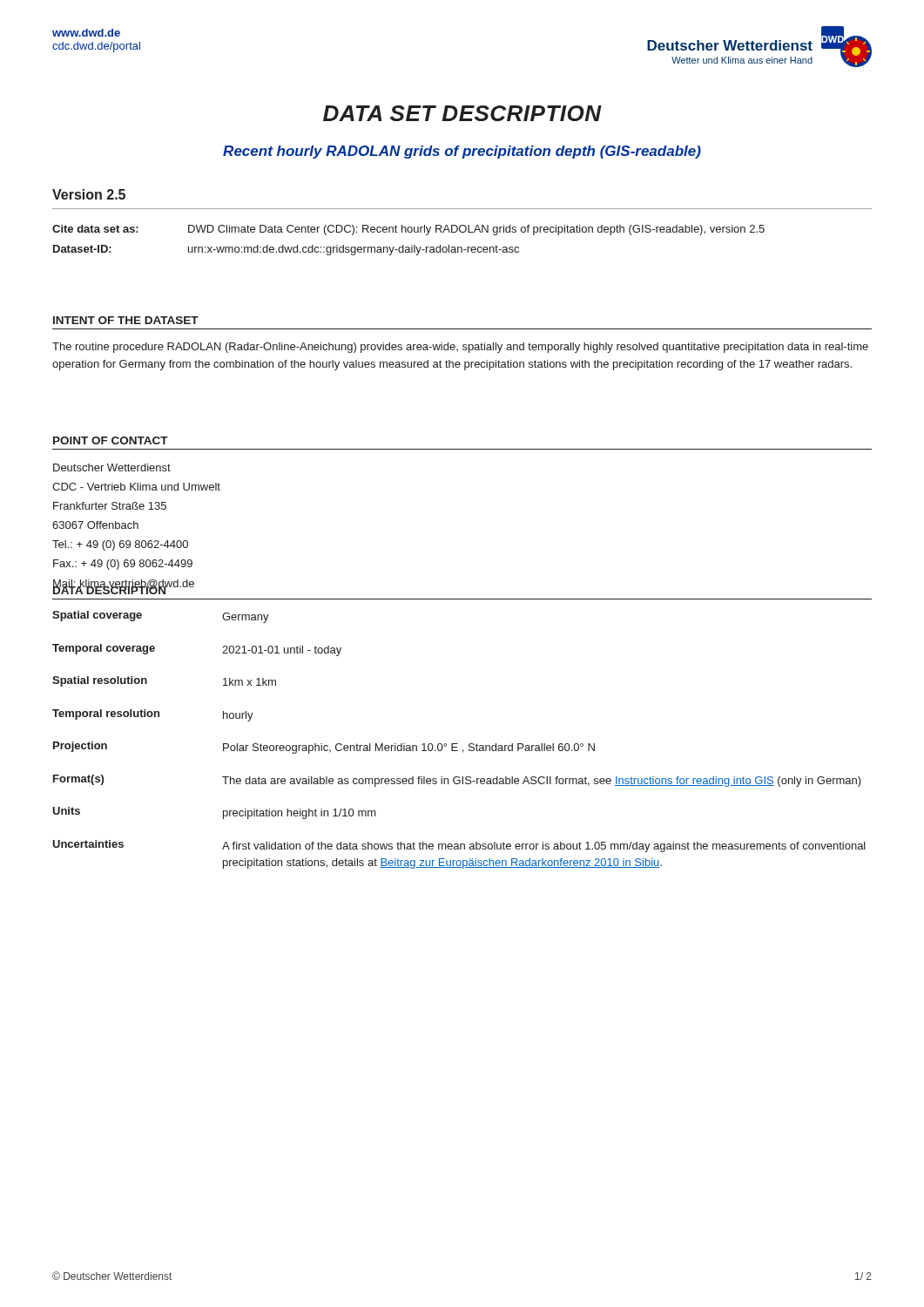Screen dimensions: 1307x924
Task: Locate the section header that reads "Version 2.5"
Action: pyautogui.click(x=89, y=195)
